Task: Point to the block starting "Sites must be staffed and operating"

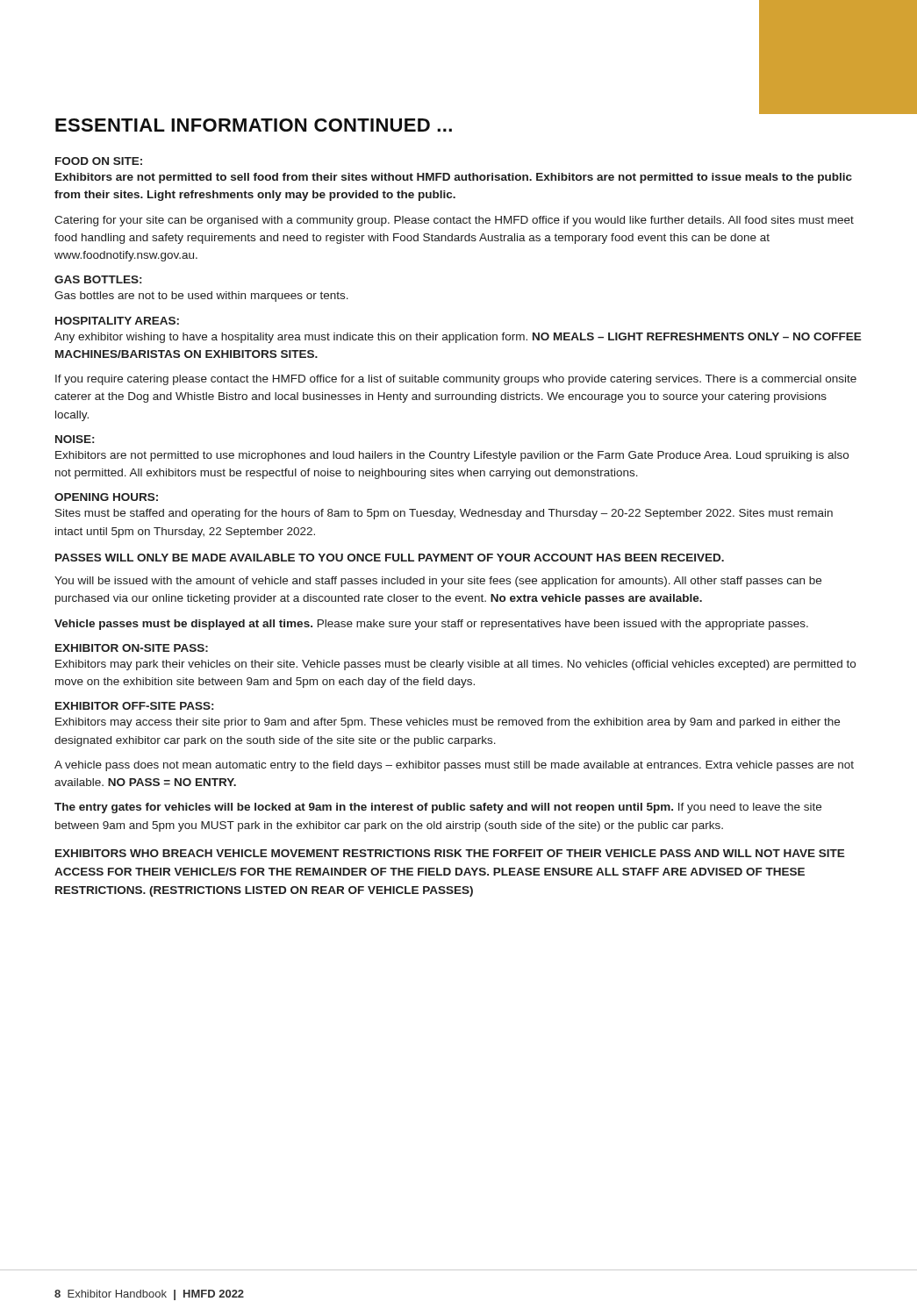Action: (444, 522)
